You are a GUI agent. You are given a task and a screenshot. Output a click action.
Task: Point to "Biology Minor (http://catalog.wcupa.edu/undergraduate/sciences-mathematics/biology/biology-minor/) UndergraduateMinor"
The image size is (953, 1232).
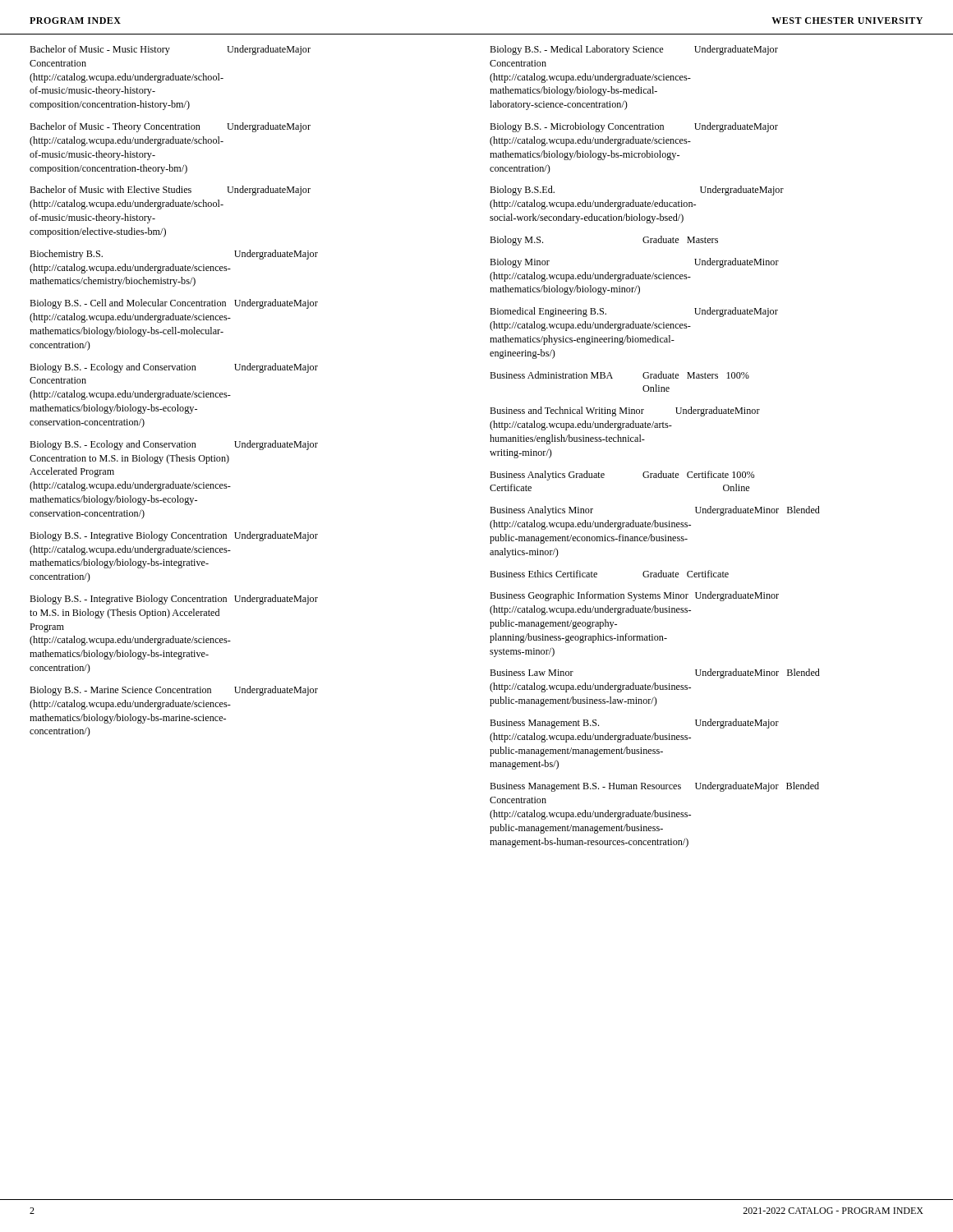coord(707,276)
